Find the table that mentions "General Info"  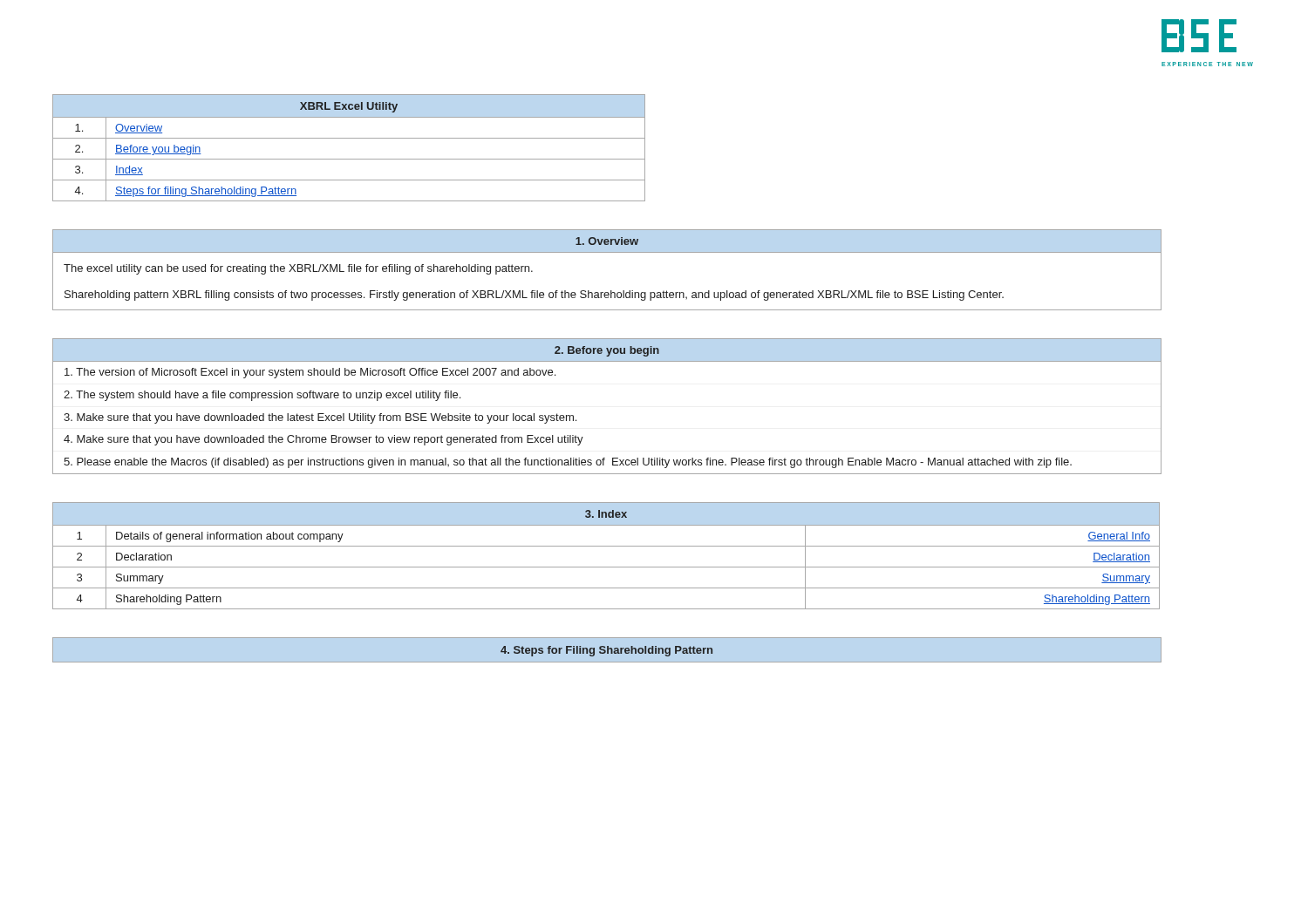coord(593,556)
